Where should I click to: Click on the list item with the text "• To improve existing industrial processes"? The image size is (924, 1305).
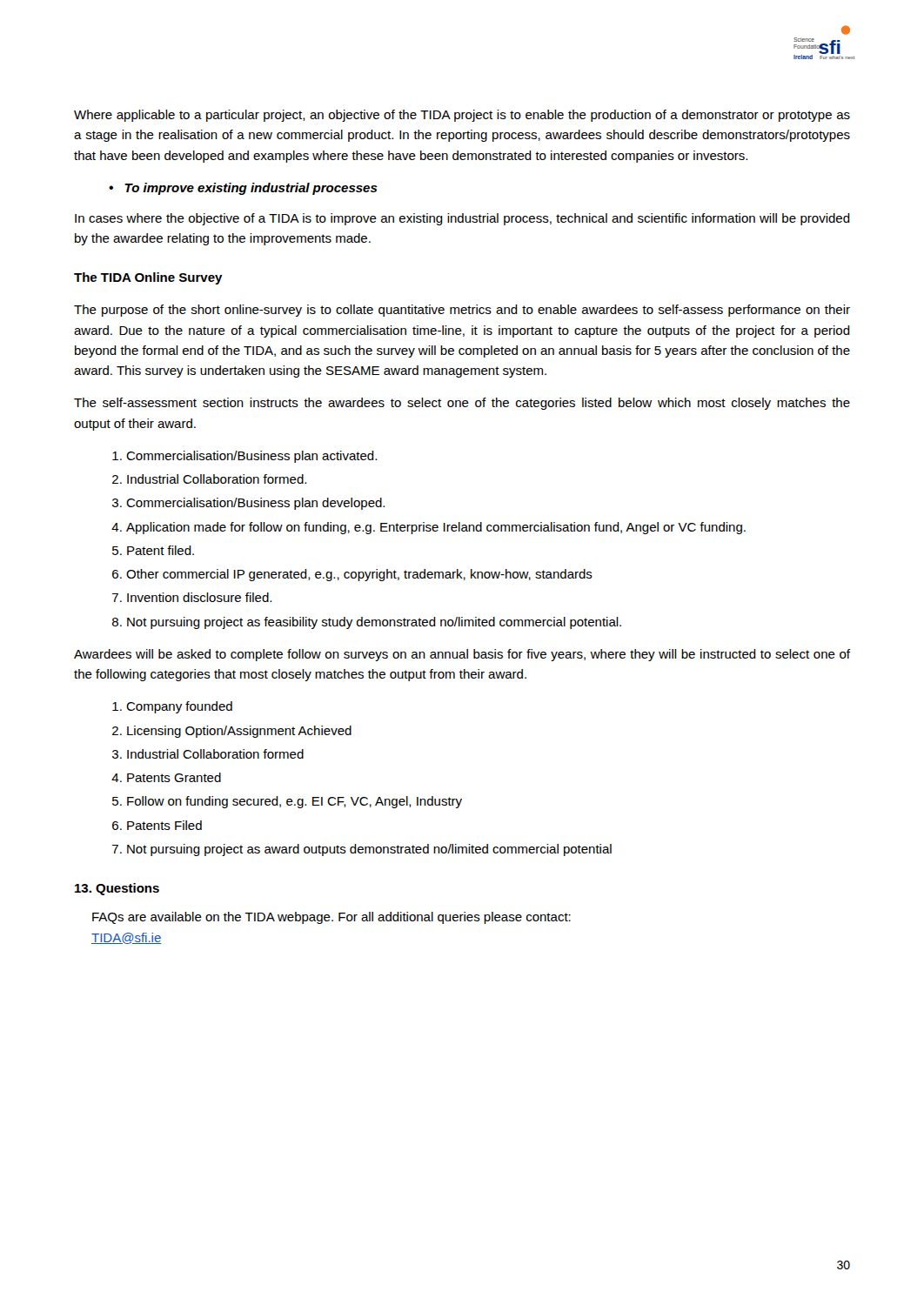pyautogui.click(x=243, y=188)
